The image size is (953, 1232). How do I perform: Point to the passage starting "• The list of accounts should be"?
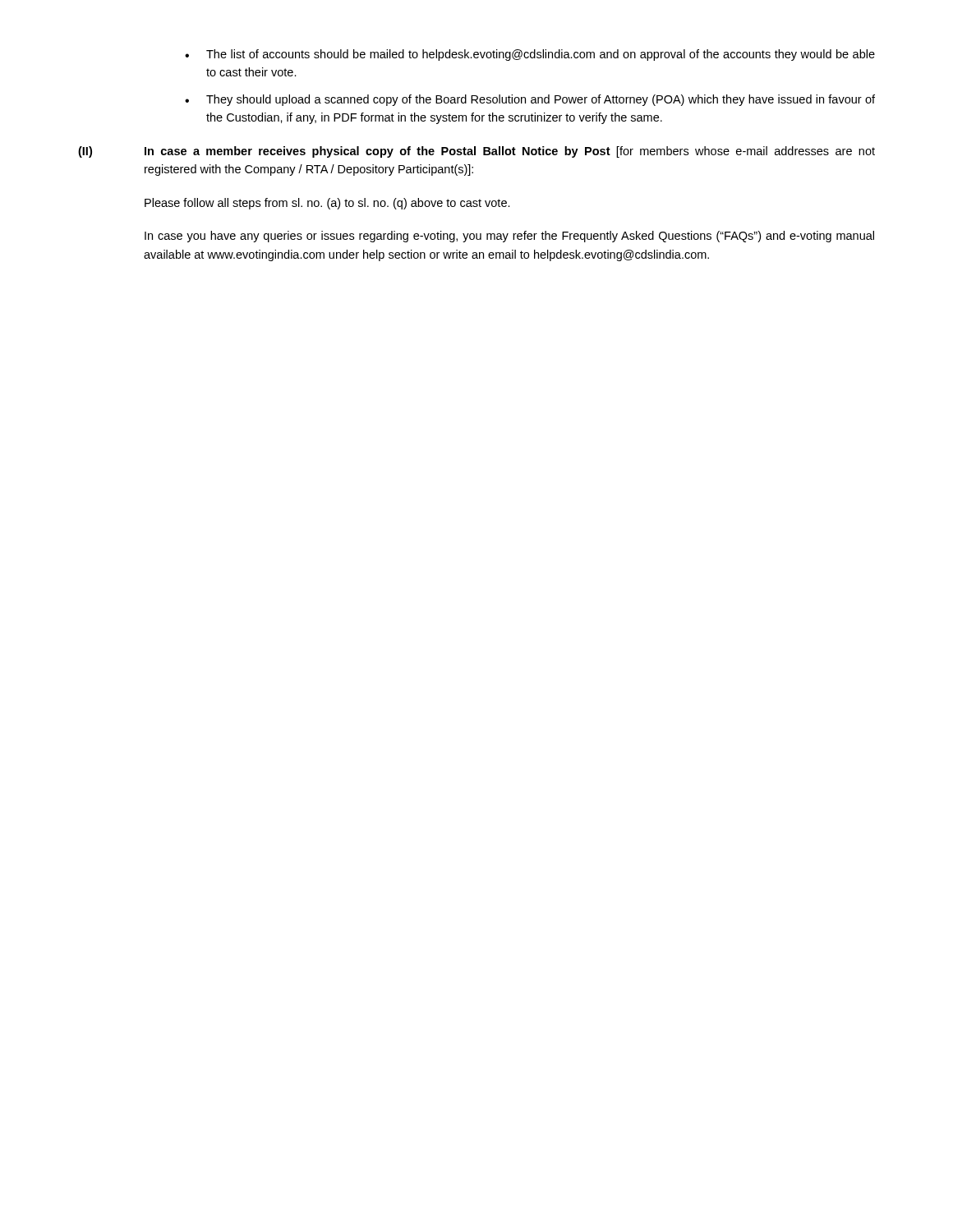(x=530, y=64)
